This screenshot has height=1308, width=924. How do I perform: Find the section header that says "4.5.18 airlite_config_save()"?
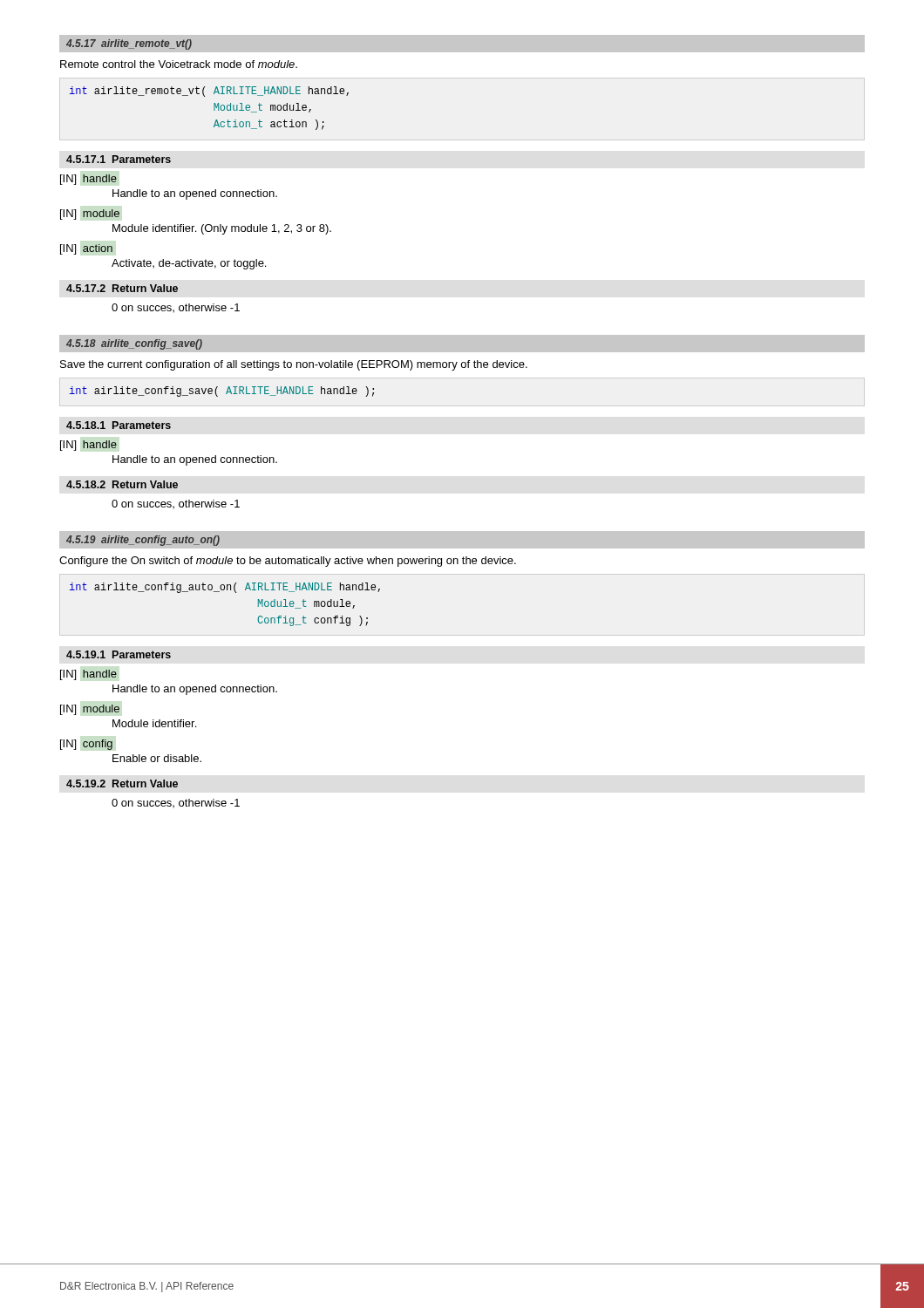point(134,343)
